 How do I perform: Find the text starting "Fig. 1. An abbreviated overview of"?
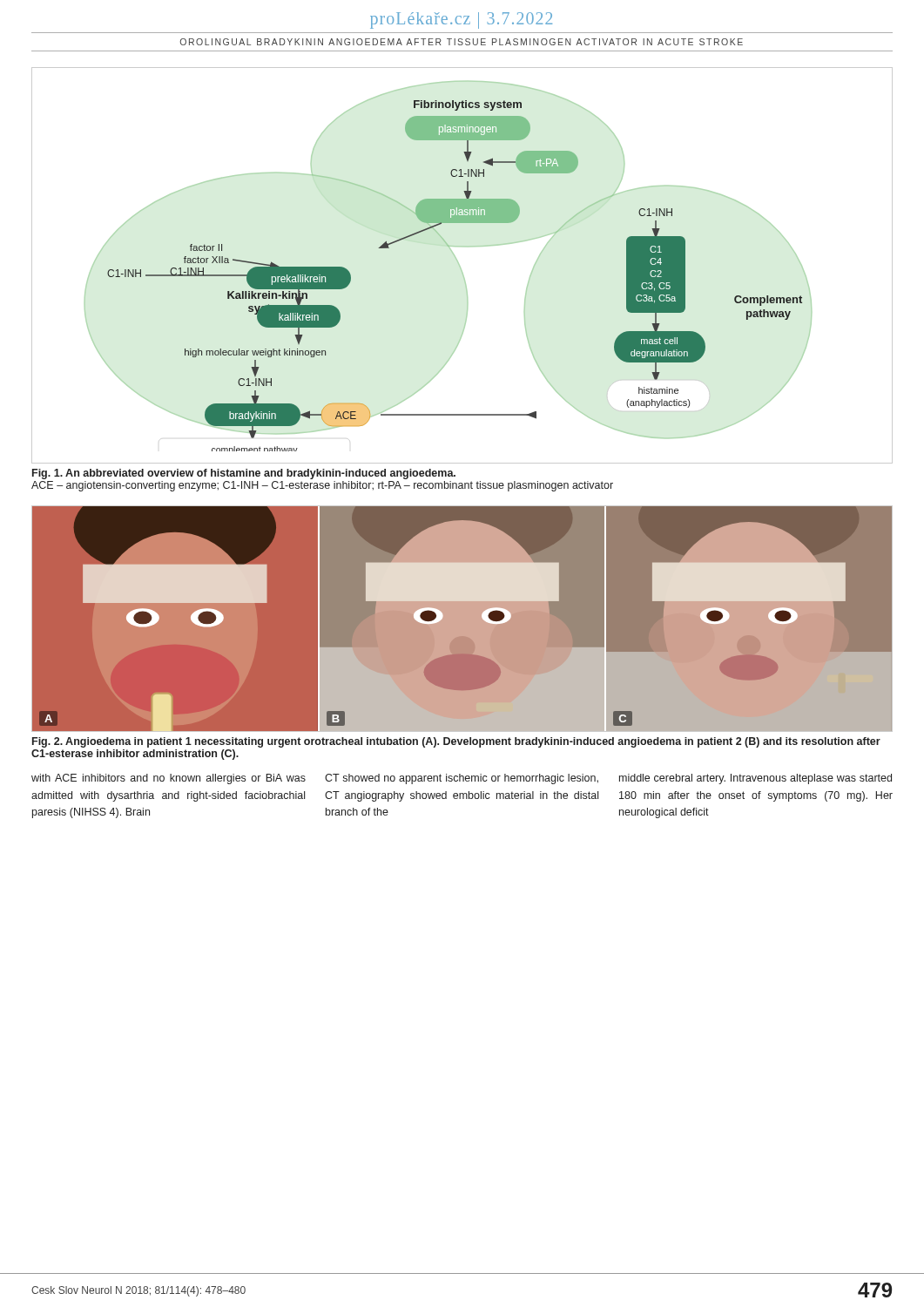pos(322,479)
